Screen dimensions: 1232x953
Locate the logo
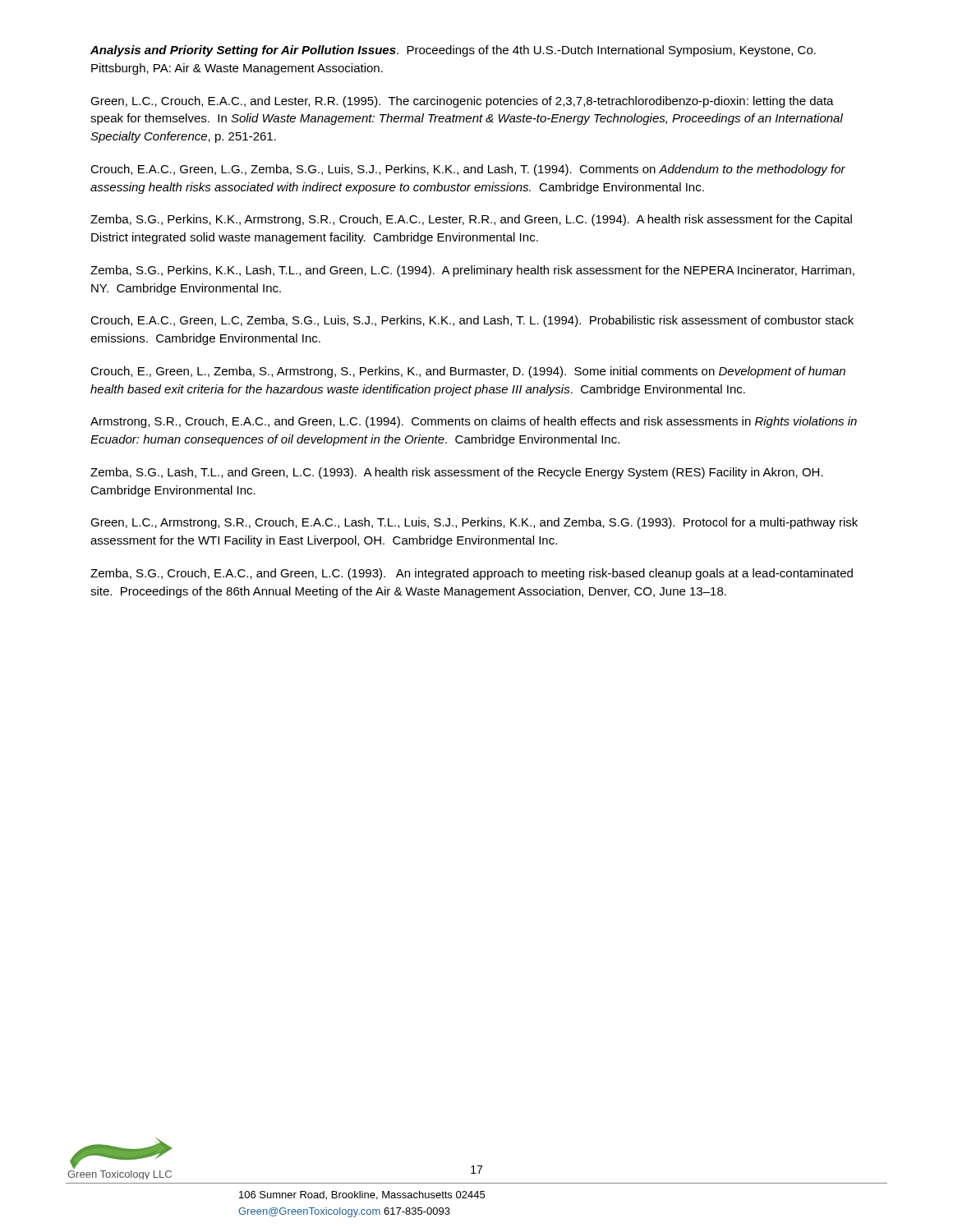tap(131, 1155)
